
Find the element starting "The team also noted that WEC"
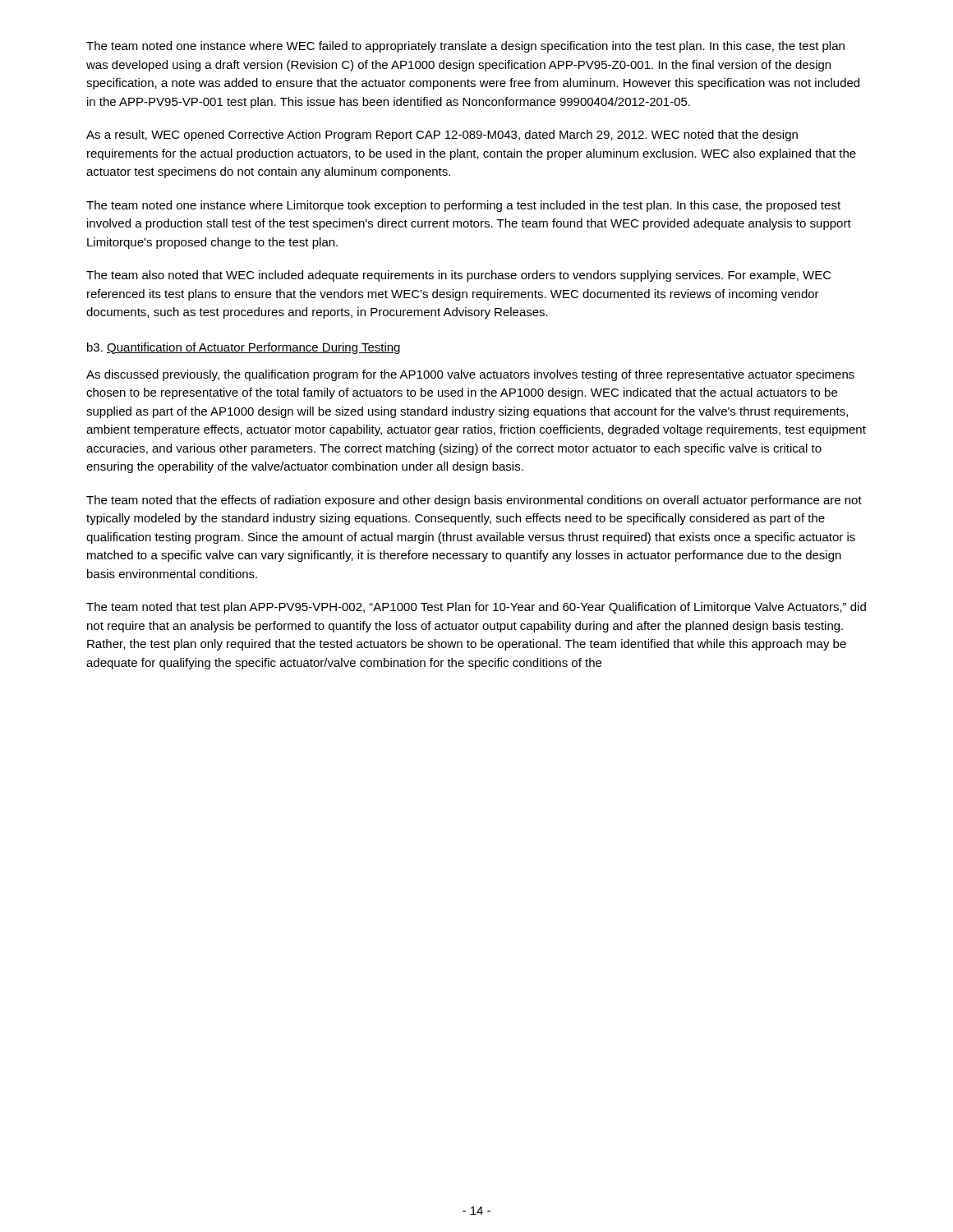tap(459, 293)
